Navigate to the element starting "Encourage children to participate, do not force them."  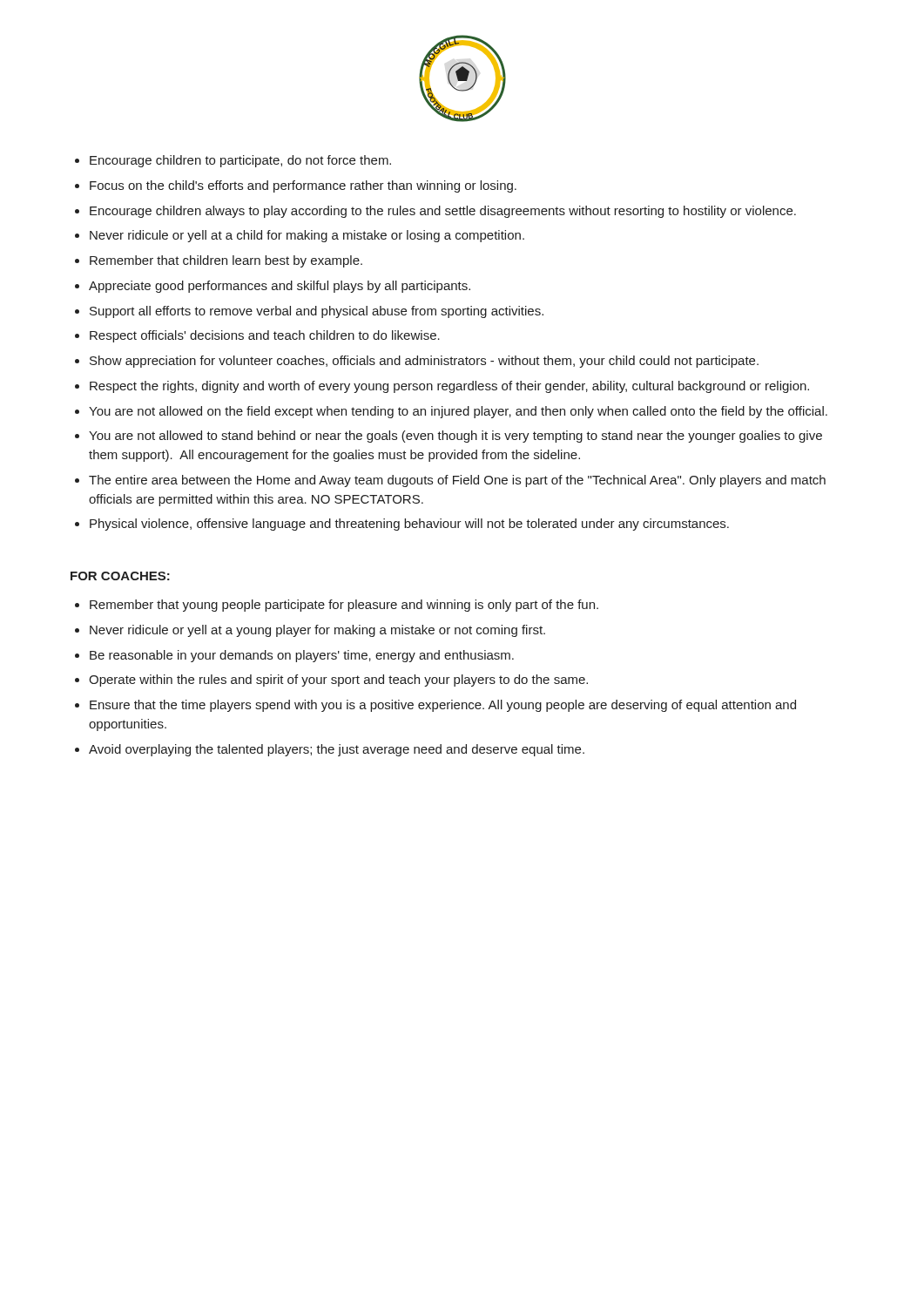241,160
